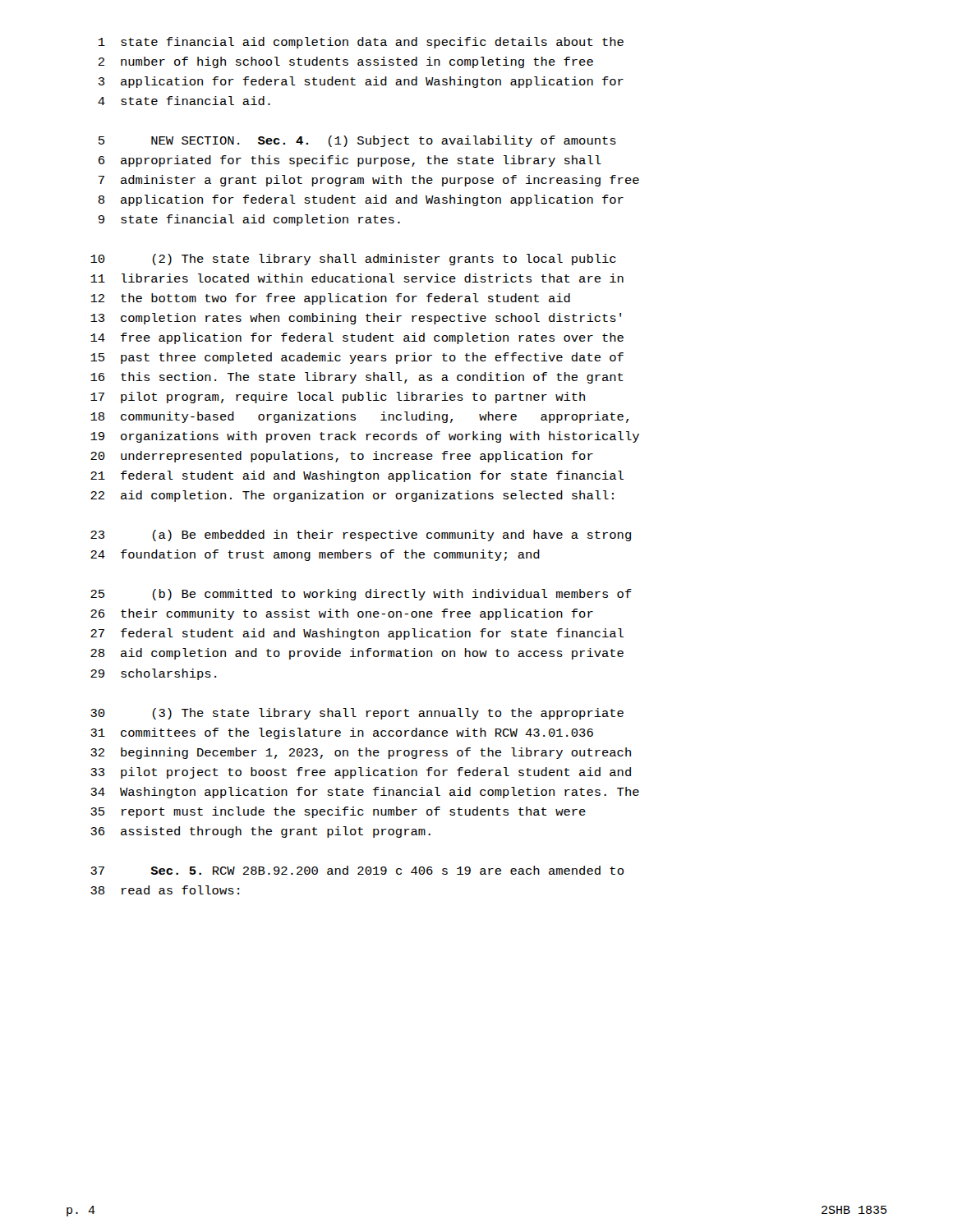The height and width of the screenshot is (1232, 953).
Task: Navigate to the text block starting "27 federal student aid"
Action: tap(476, 634)
